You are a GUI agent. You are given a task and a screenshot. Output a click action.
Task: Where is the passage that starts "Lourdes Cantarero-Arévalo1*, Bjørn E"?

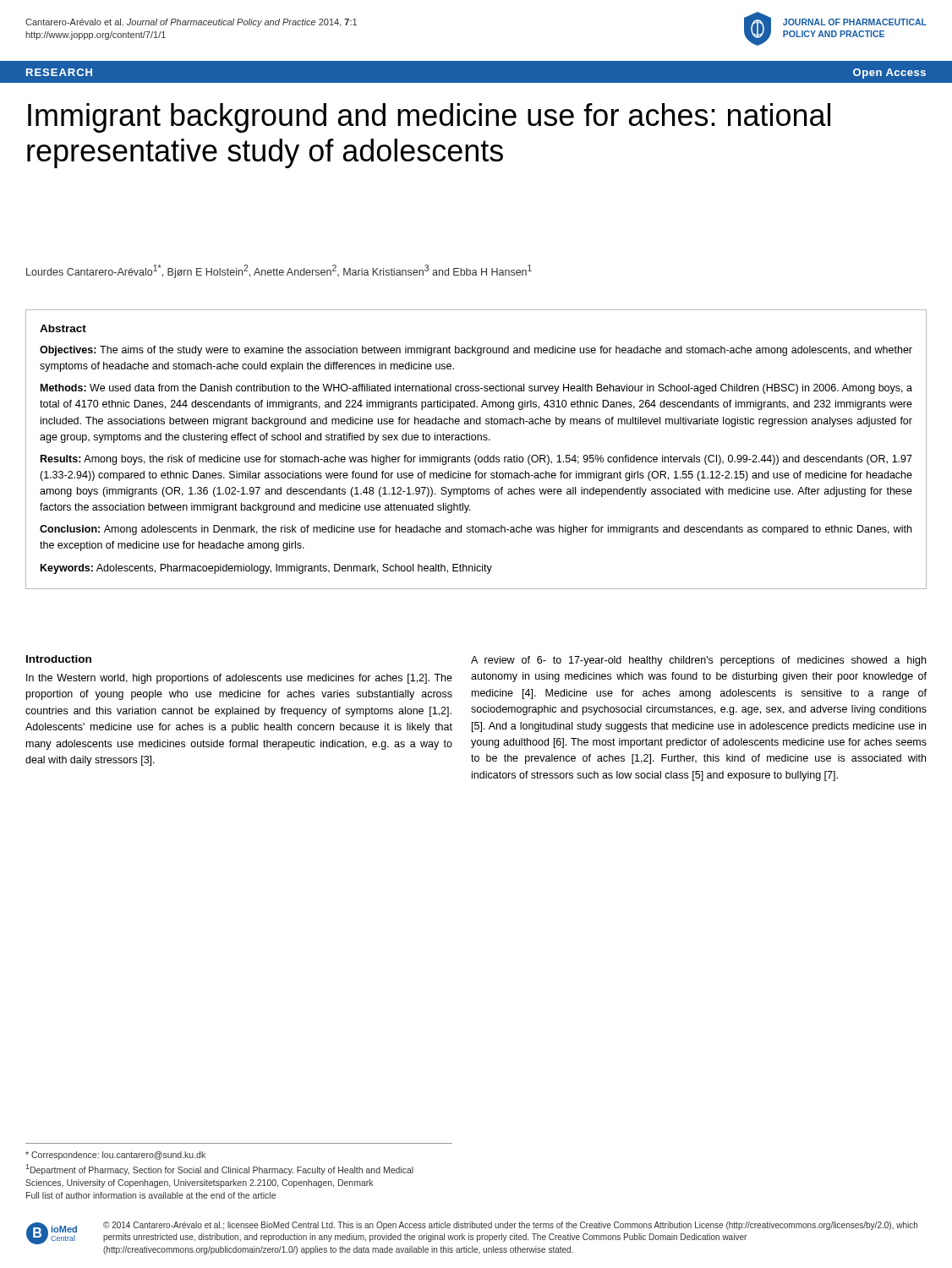click(x=279, y=271)
